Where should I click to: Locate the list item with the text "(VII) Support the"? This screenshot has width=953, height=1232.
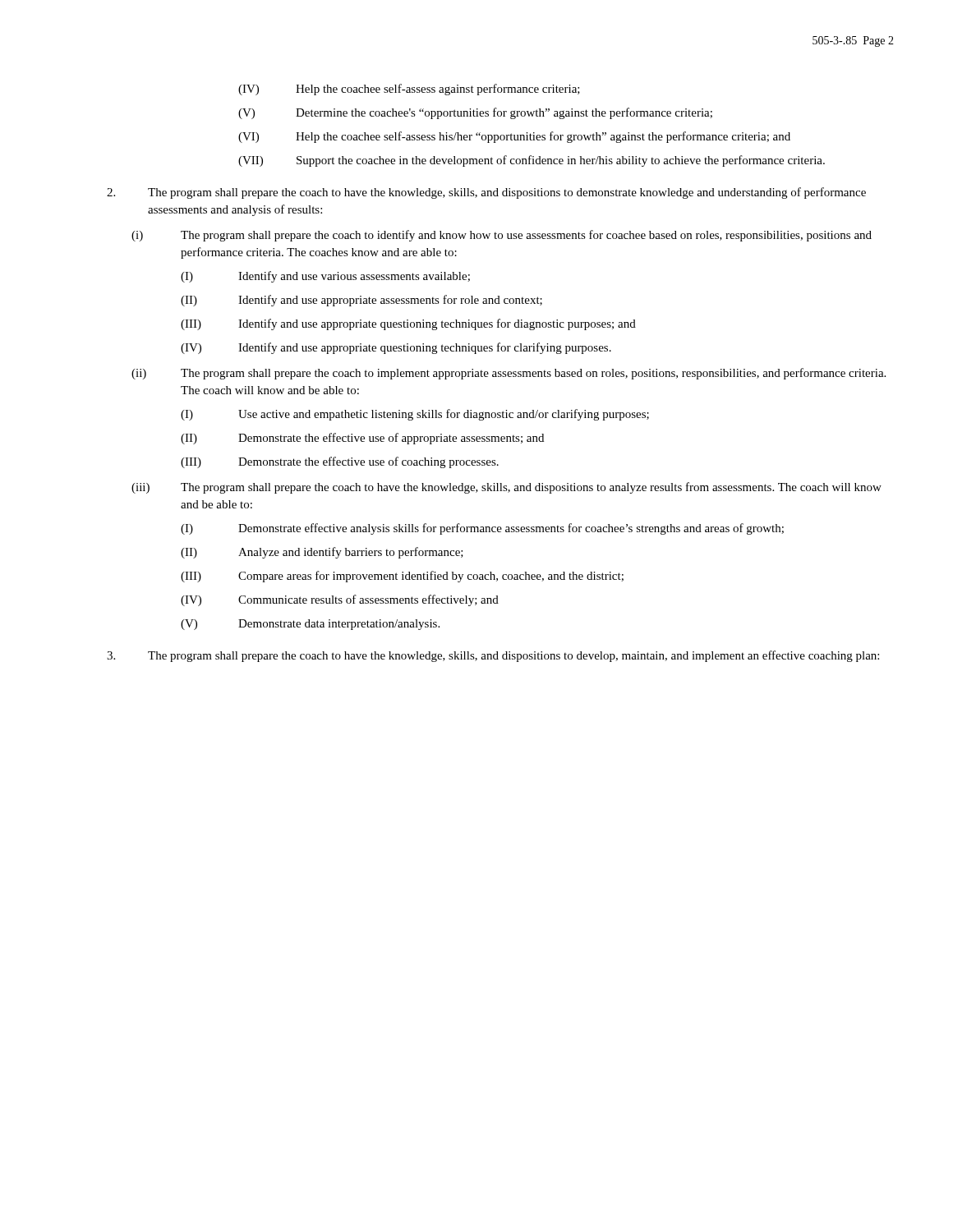pos(566,161)
